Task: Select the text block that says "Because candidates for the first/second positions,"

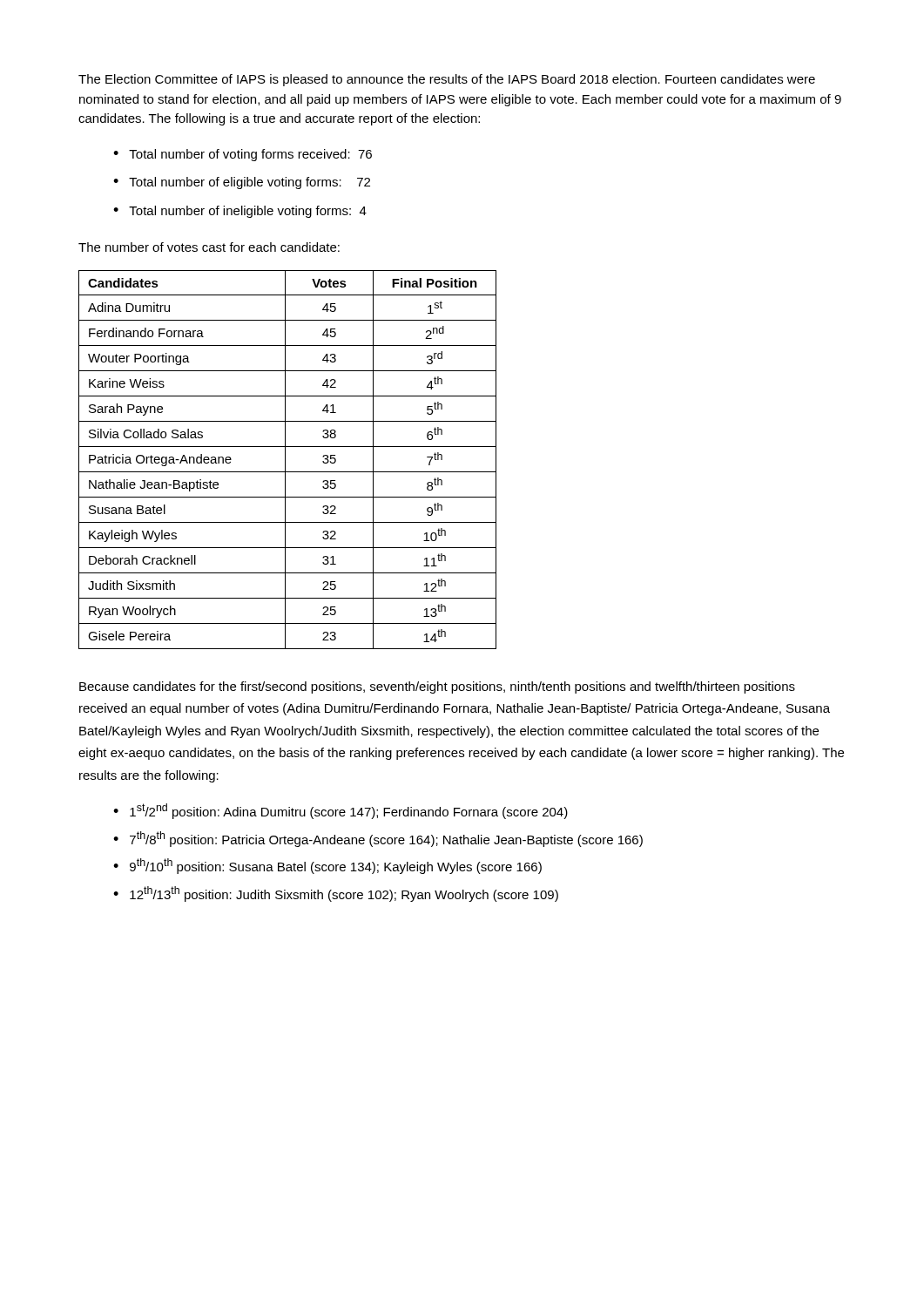Action: (461, 730)
